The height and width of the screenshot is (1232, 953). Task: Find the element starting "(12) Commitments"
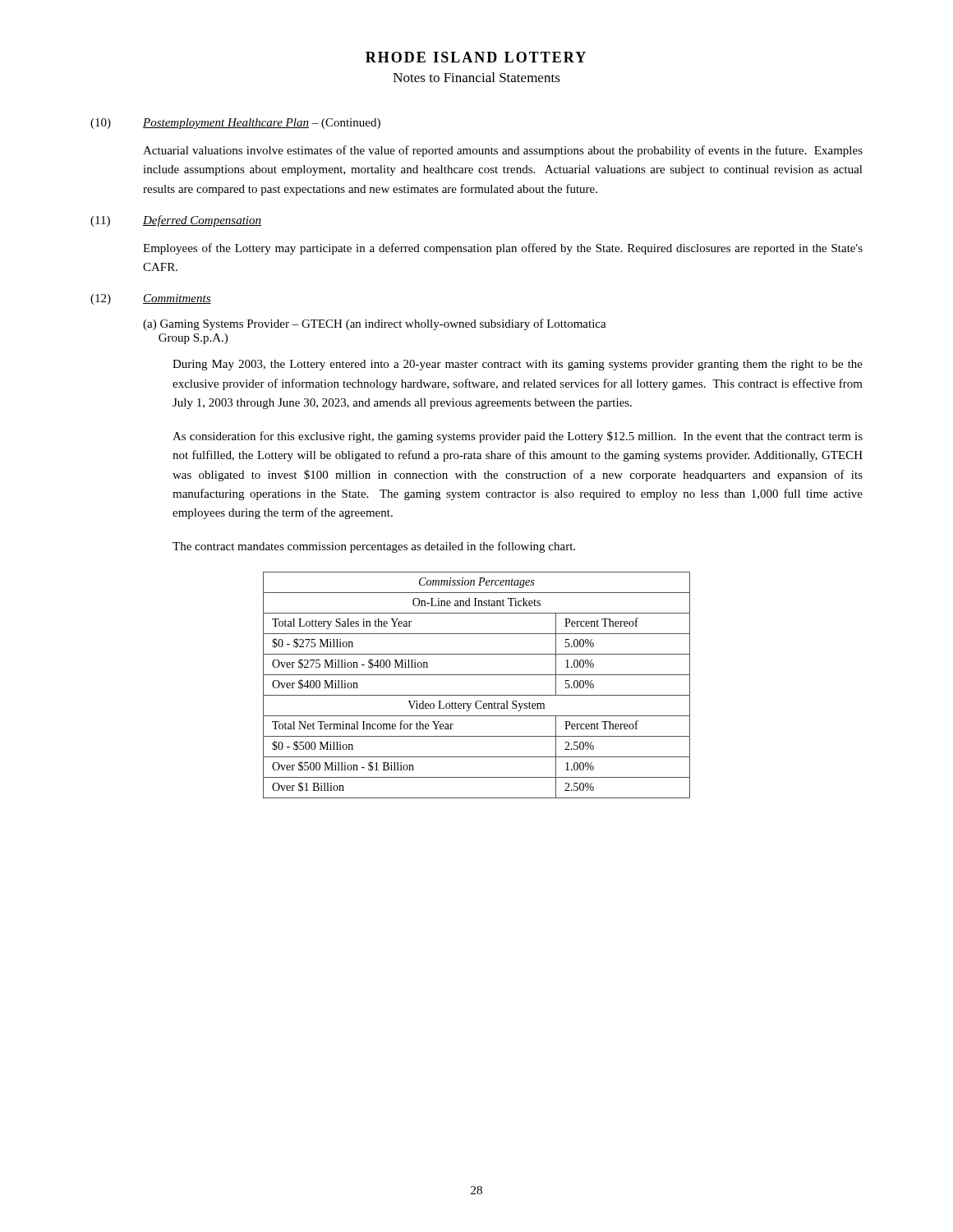point(151,299)
